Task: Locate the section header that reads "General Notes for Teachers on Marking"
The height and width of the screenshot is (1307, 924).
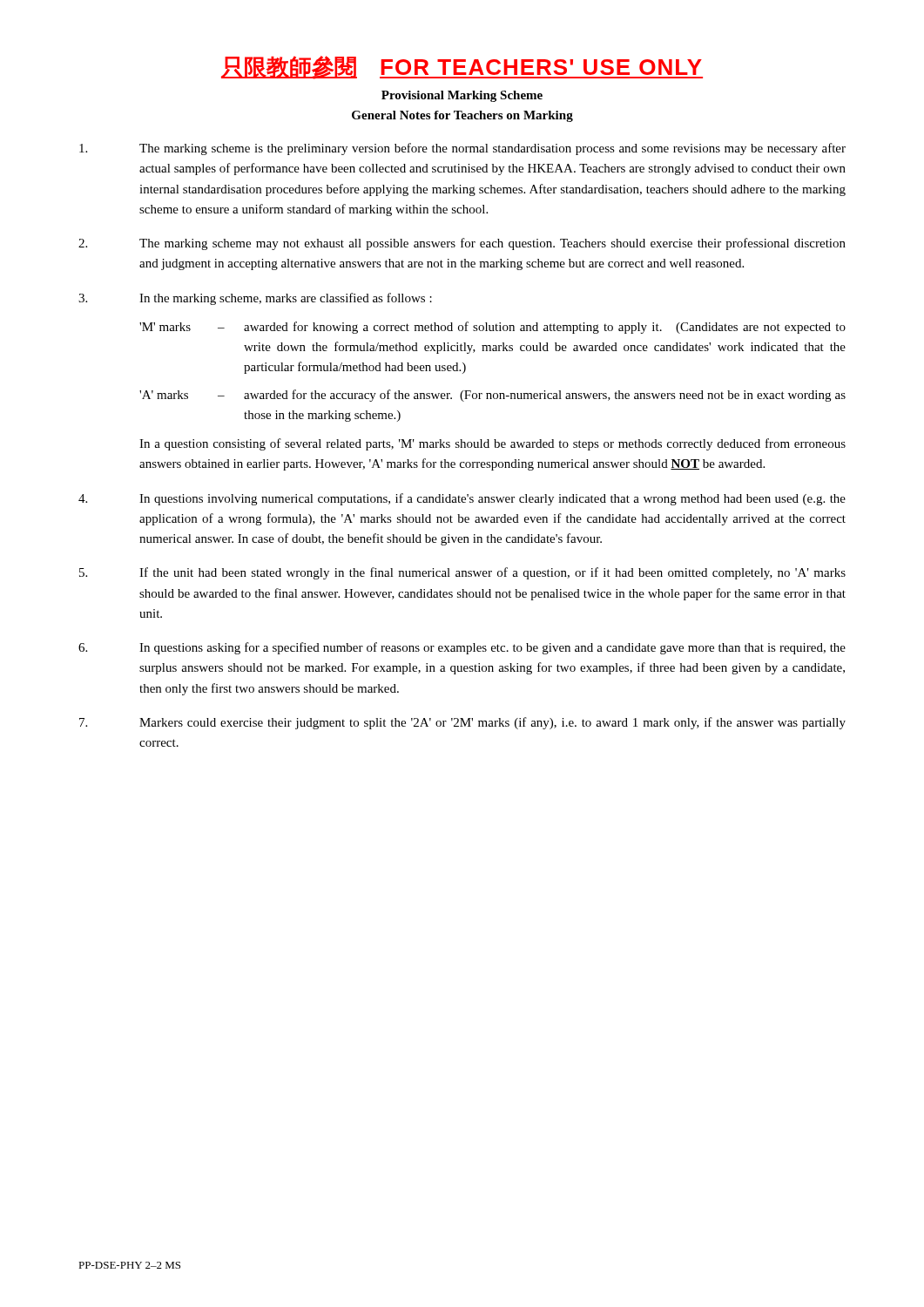Action: click(x=462, y=115)
